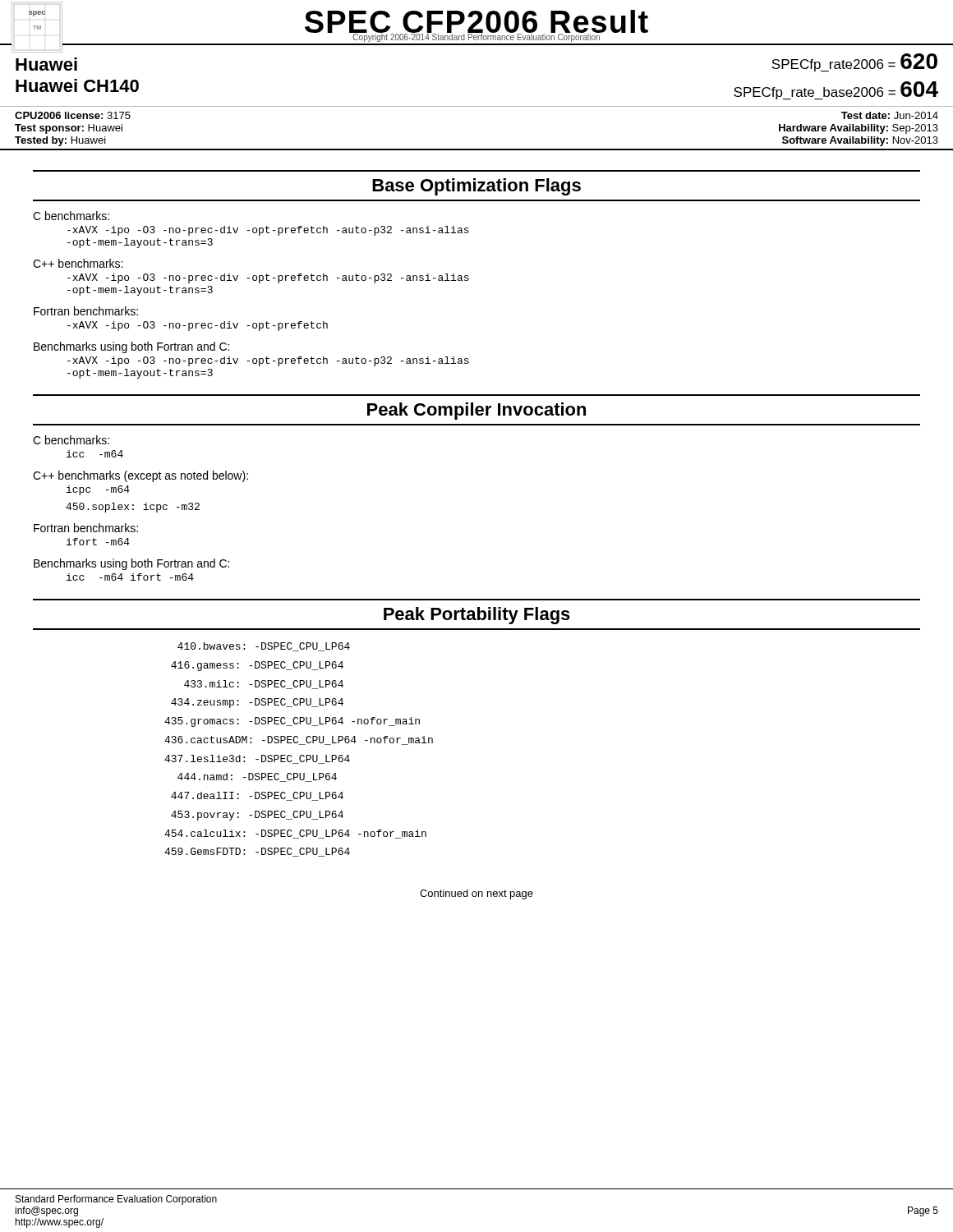Locate the passage starting "C++ benchmarks: -xAVX -ipo"
Viewport: 953px width, 1232px height.
pos(476,277)
